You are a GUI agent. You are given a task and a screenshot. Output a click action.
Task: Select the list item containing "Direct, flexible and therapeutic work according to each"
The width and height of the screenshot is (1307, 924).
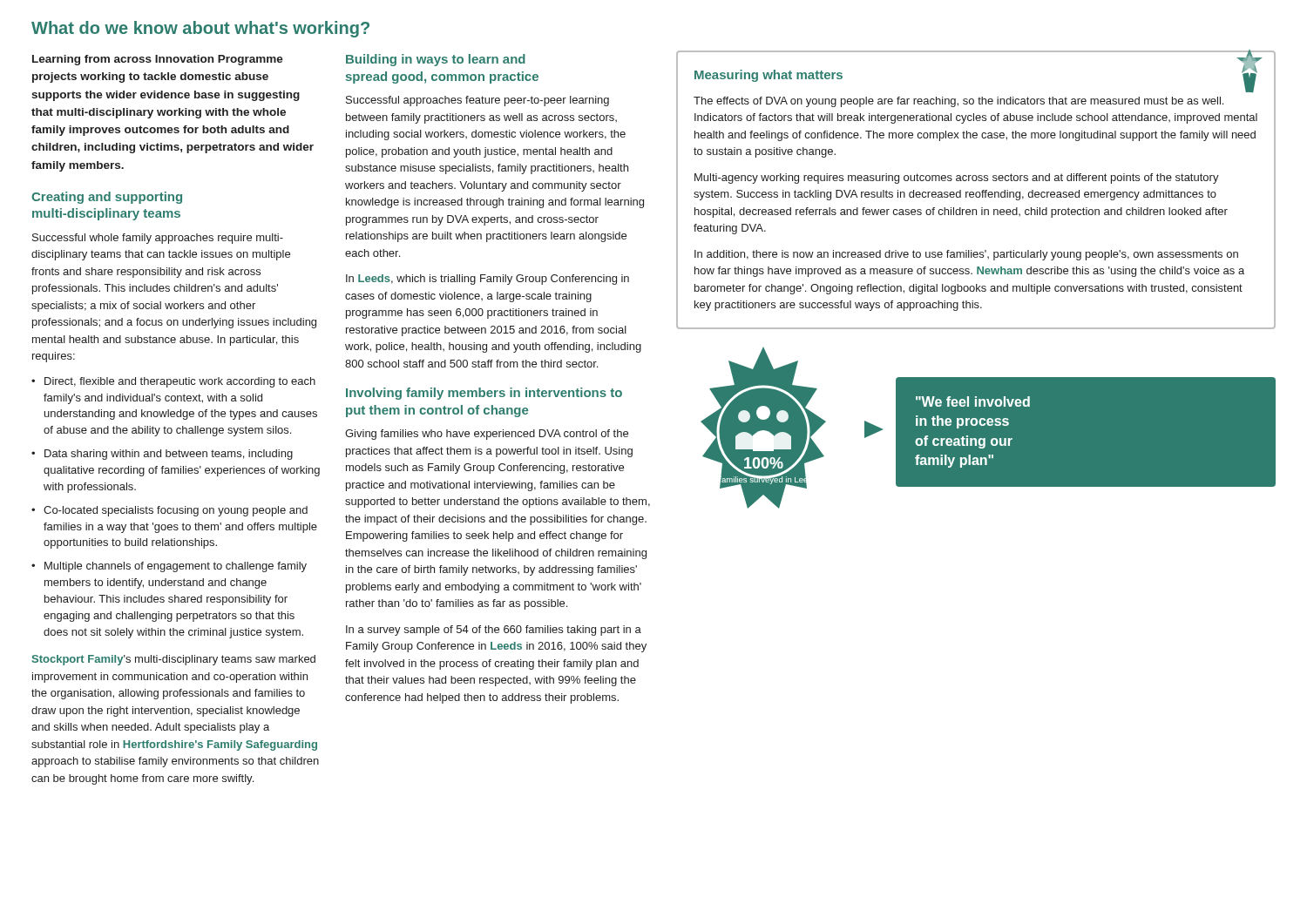point(180,405)
